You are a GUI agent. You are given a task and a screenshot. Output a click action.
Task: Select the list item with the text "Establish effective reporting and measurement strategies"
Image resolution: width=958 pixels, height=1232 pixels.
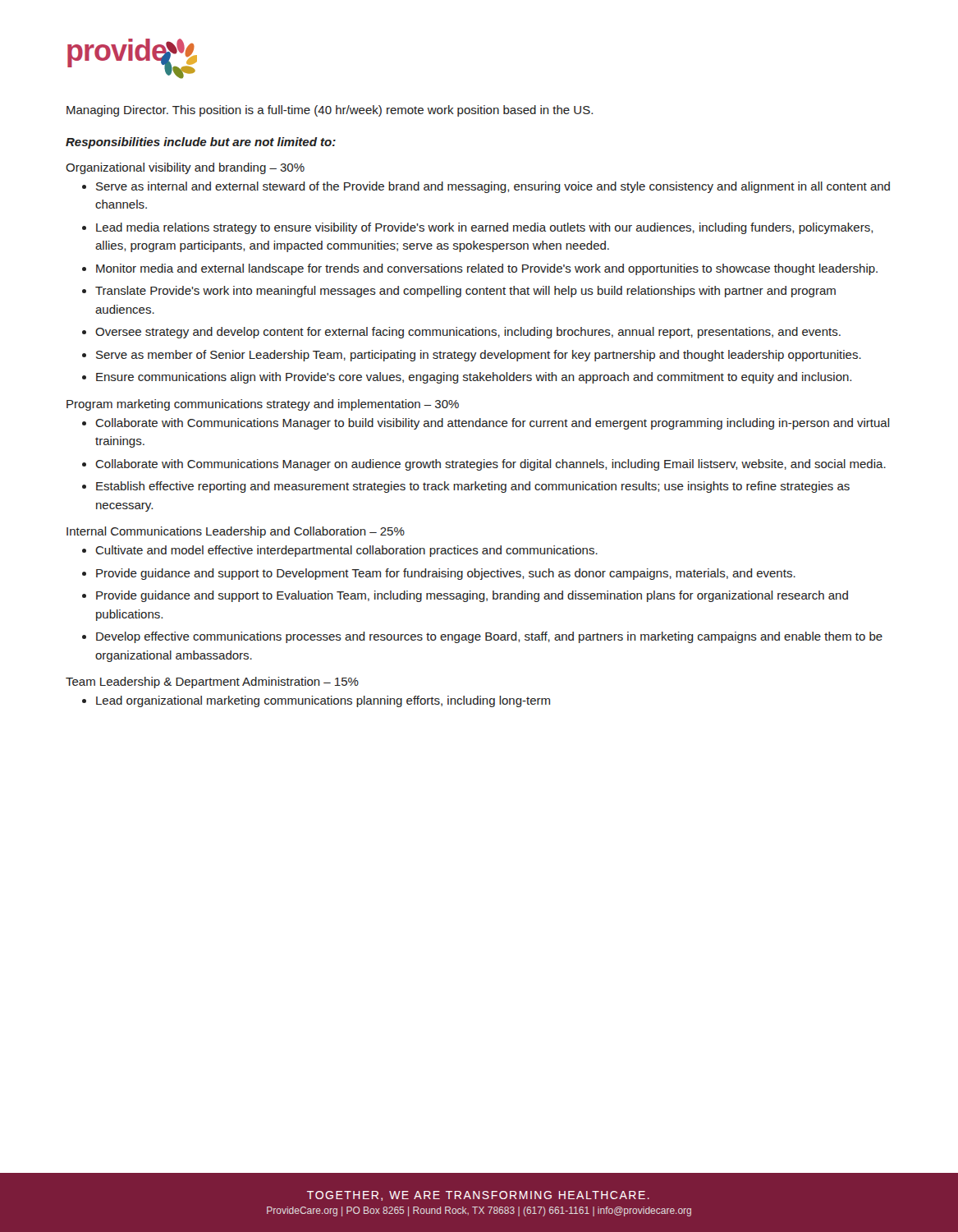[473, 495]
